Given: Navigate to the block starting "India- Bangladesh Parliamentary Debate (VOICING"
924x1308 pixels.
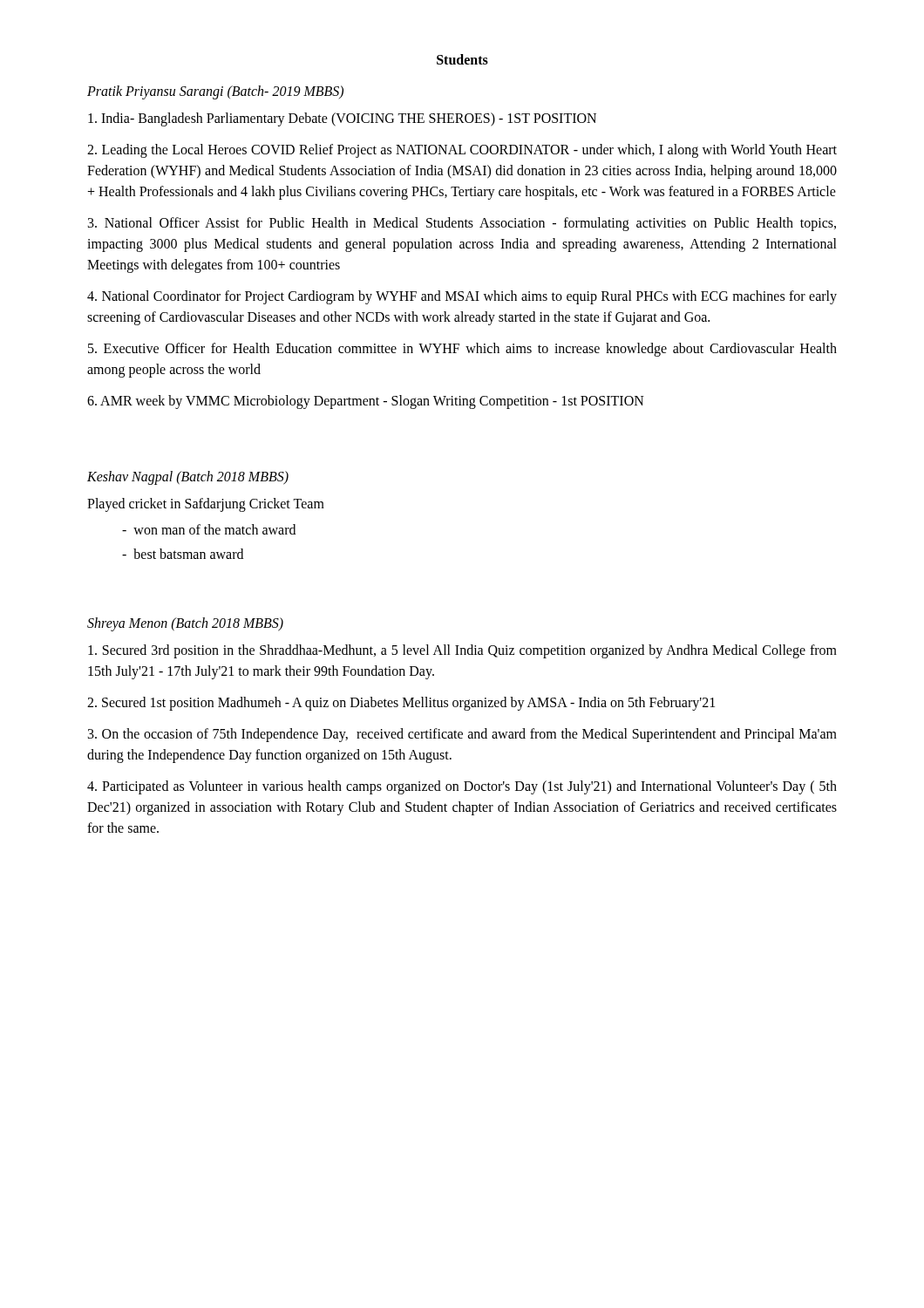Looking at the screenshot, I should pos(342,118).
